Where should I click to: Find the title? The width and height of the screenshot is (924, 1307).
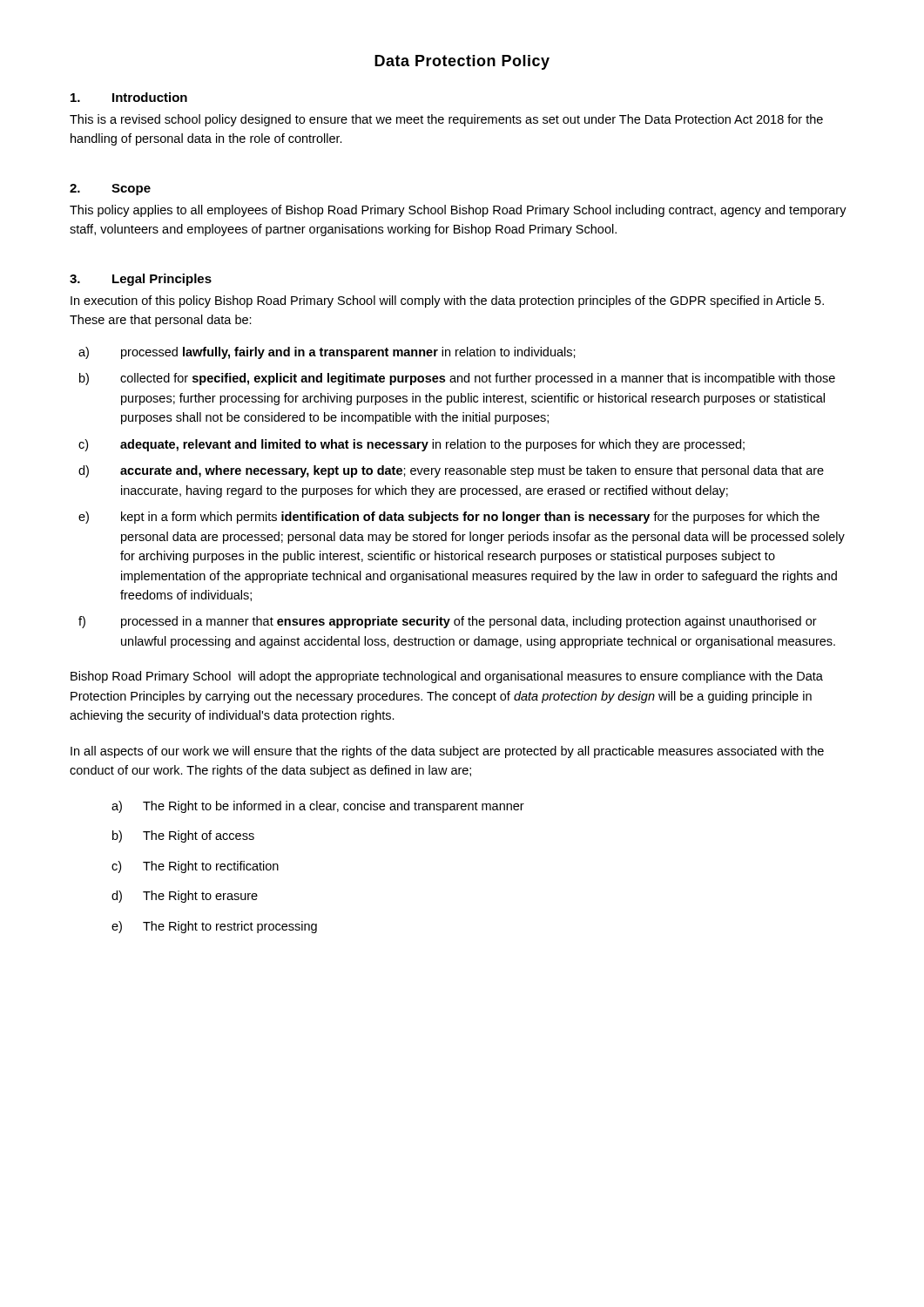[x=462, y=61]
